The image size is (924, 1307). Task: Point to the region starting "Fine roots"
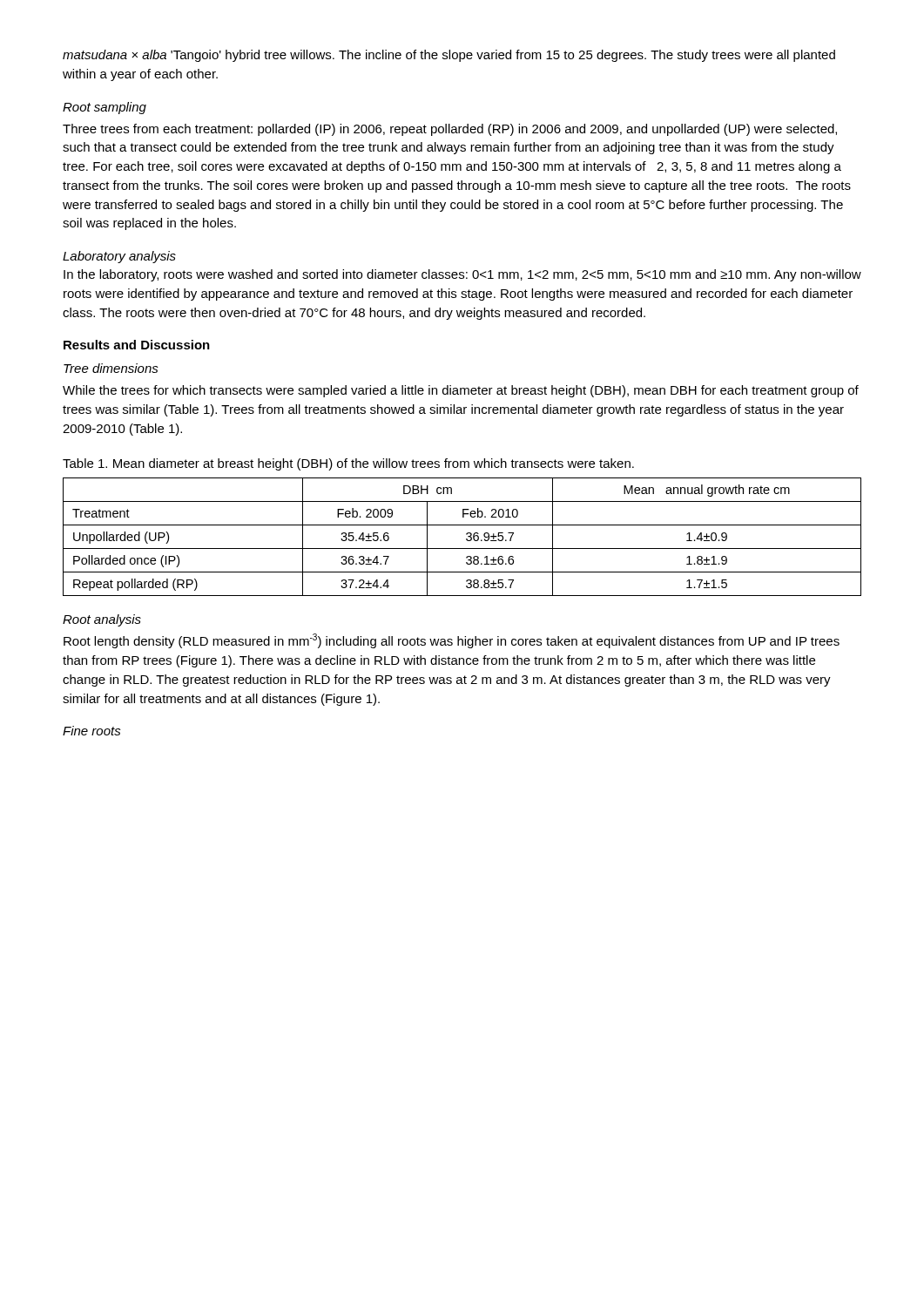pyautogui.click(x=92, y=731)
